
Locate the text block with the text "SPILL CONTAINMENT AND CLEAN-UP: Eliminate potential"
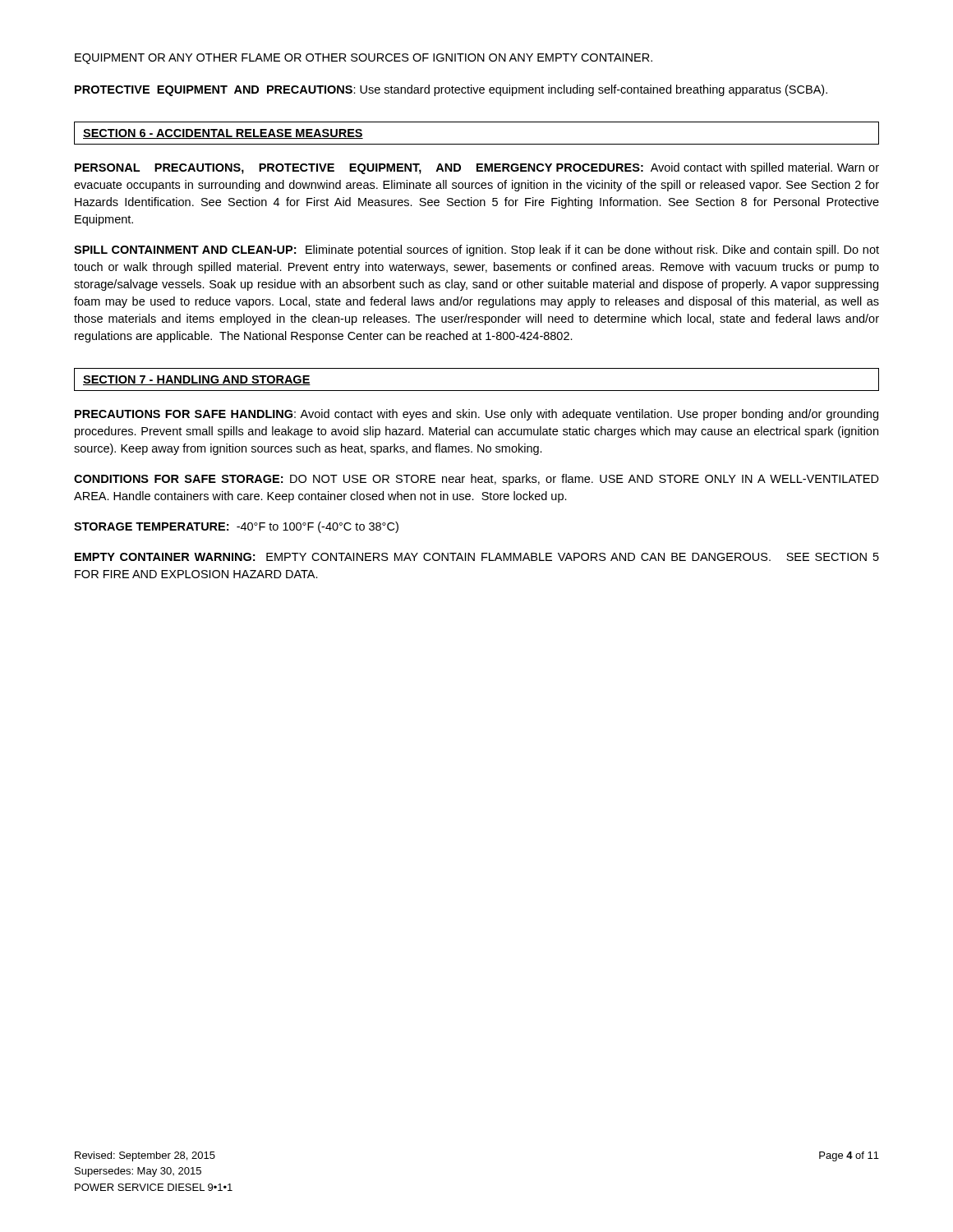476,293
